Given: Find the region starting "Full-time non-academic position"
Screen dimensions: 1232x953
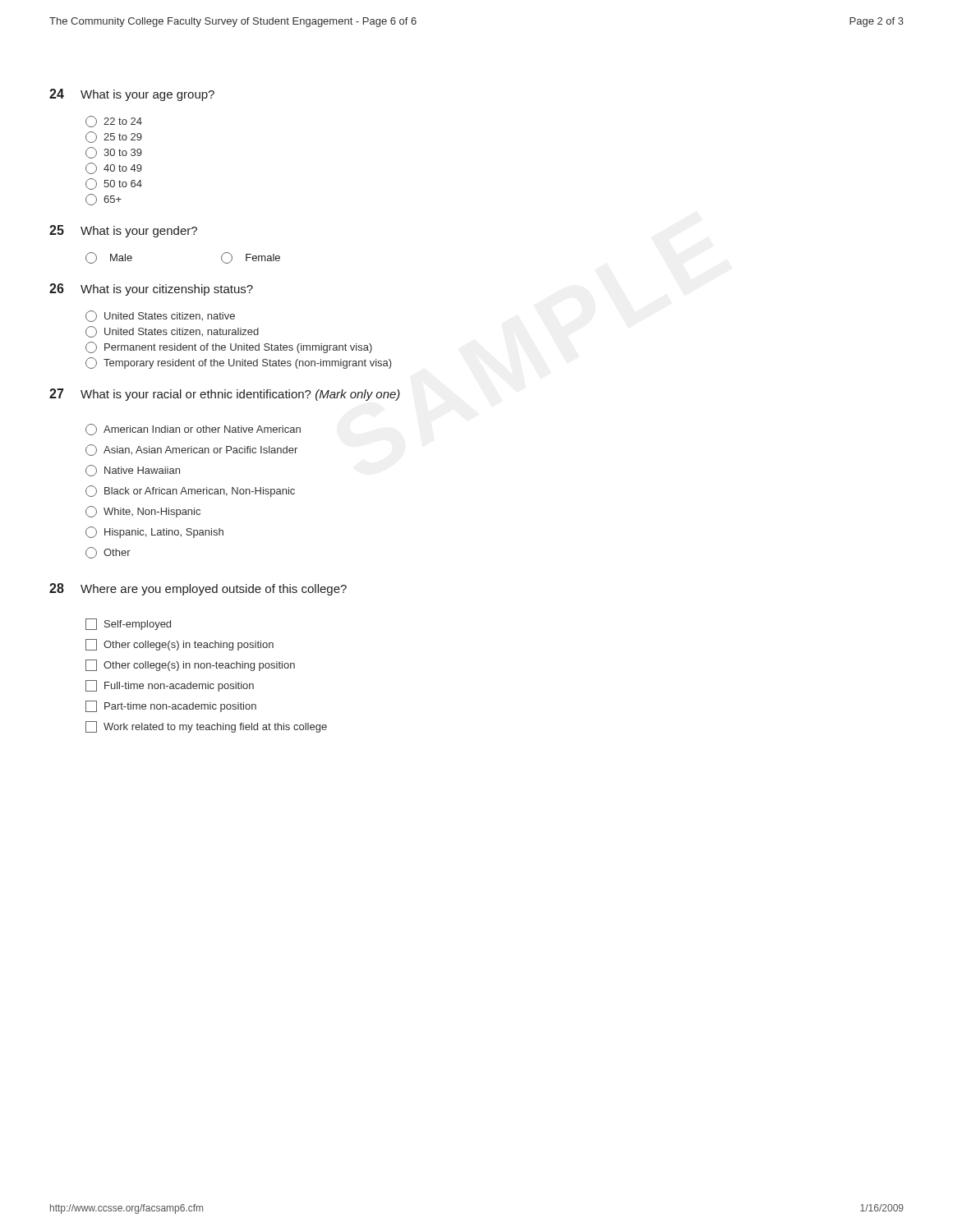Looking at the screenshot, I should pos(170,685).
